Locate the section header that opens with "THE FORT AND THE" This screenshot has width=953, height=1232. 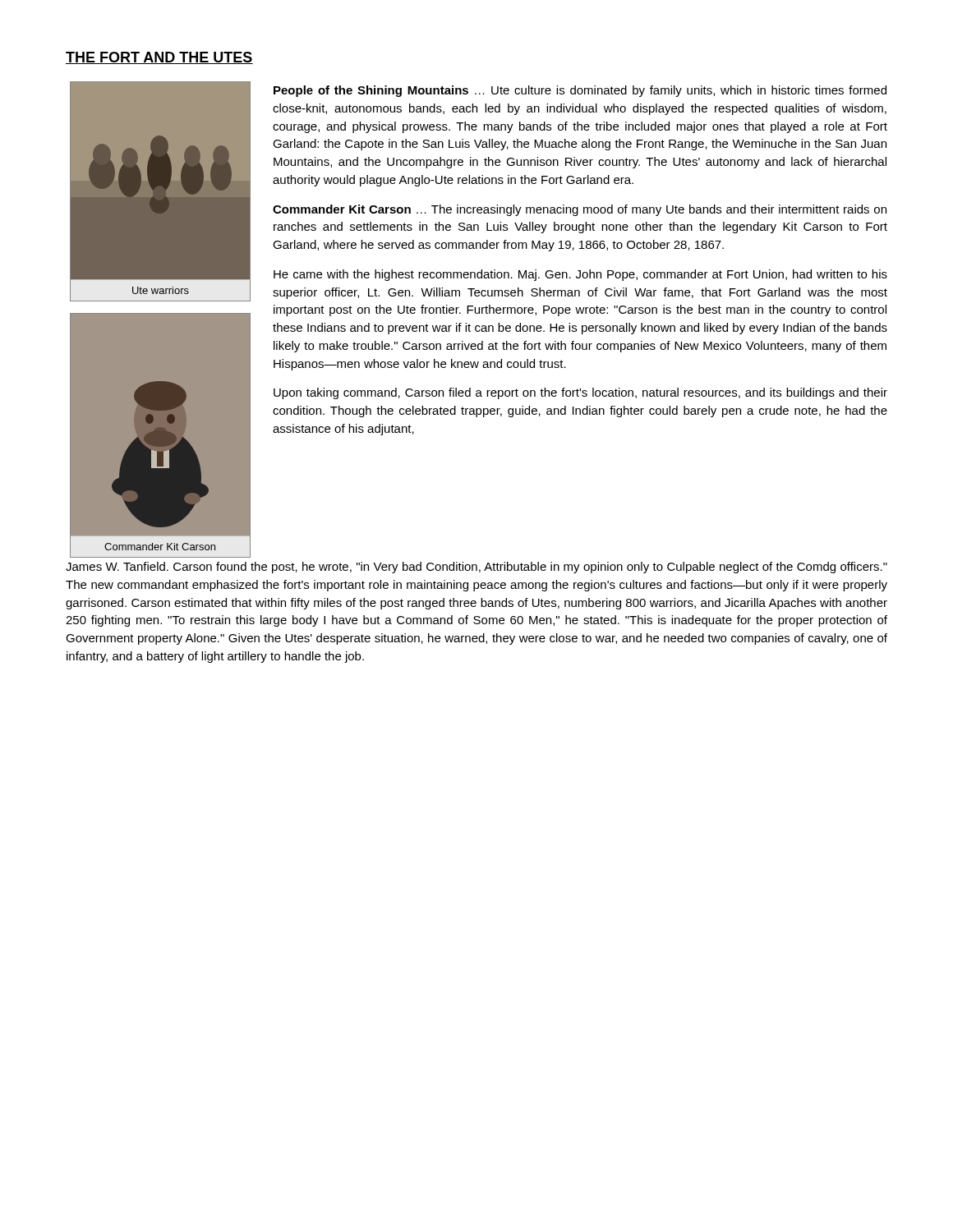coord(159,57)
